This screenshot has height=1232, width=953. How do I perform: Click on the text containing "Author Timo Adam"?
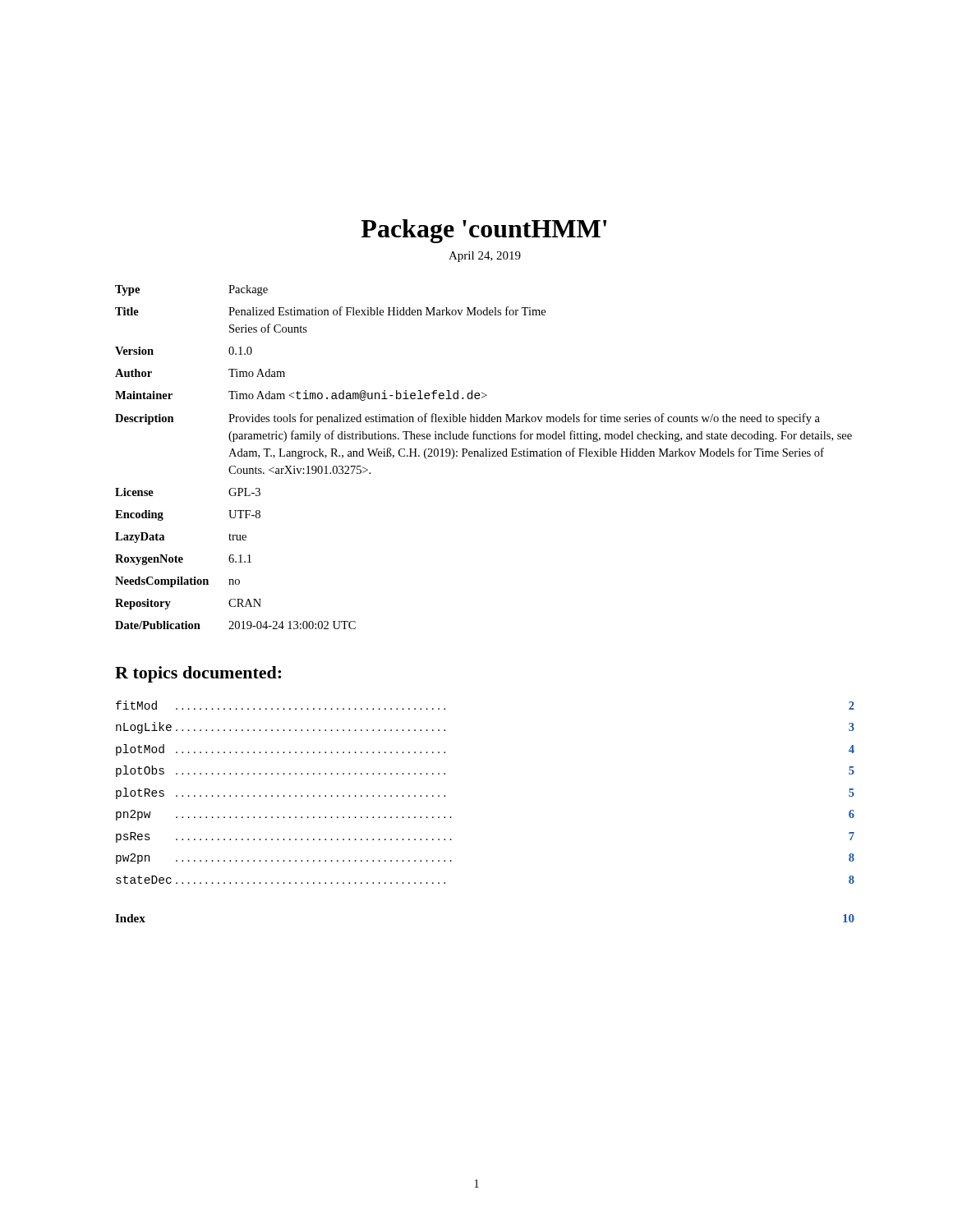tap(135, 372)
